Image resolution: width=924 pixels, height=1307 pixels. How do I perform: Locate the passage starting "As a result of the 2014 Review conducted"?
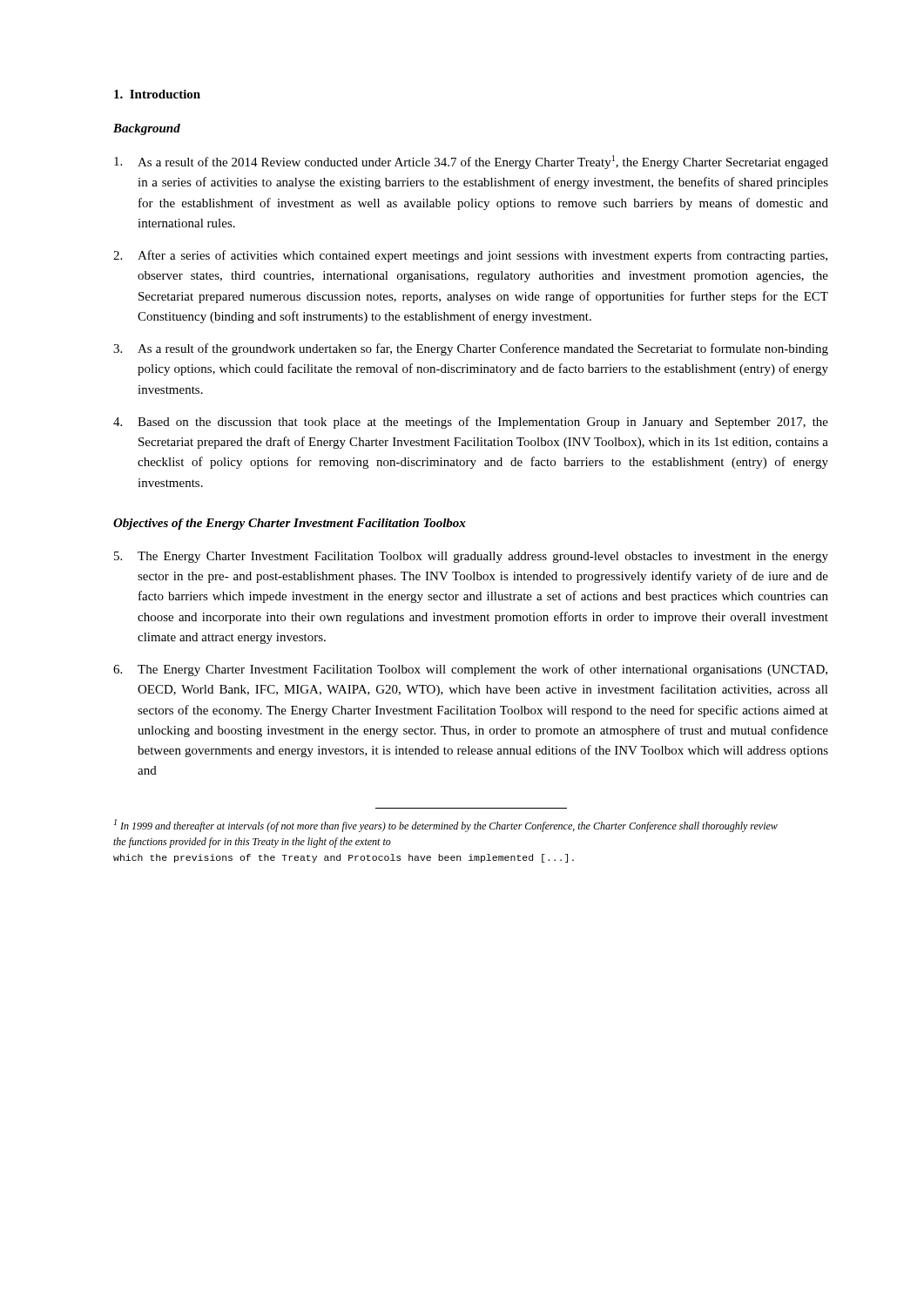point(471,193)
